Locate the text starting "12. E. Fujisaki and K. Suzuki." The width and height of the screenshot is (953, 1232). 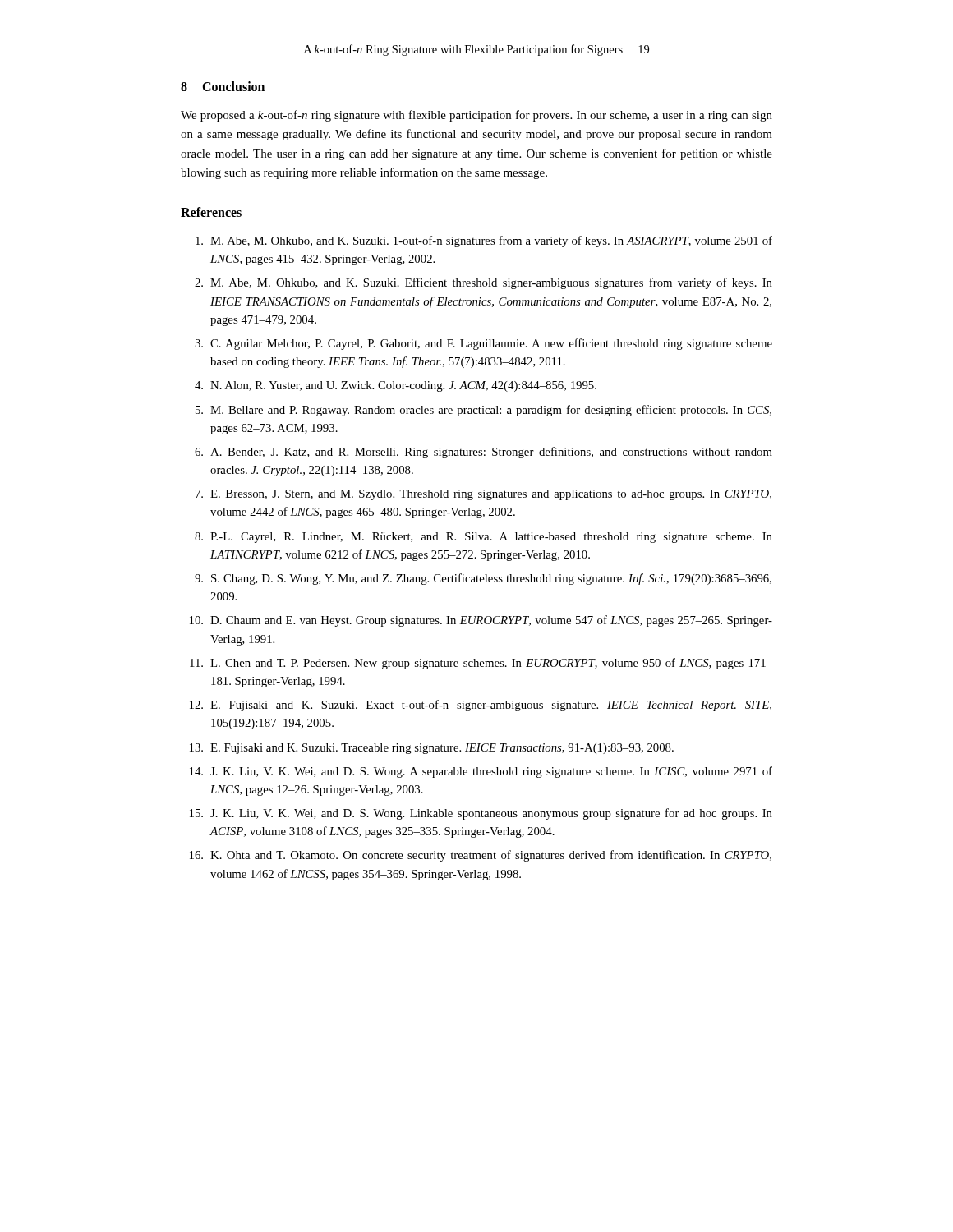point(476,714)
